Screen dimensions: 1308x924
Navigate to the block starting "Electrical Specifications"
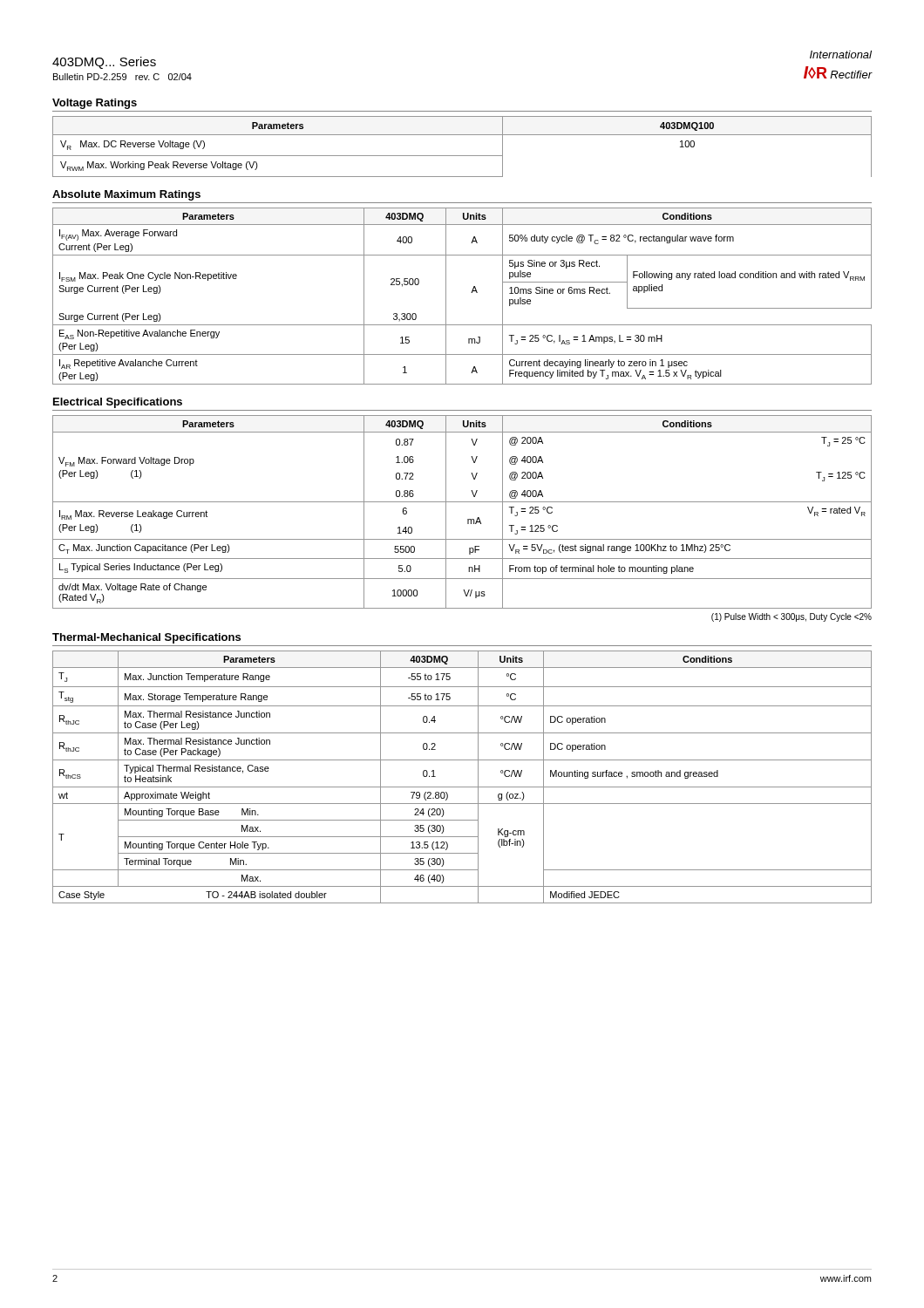(117, 402)
